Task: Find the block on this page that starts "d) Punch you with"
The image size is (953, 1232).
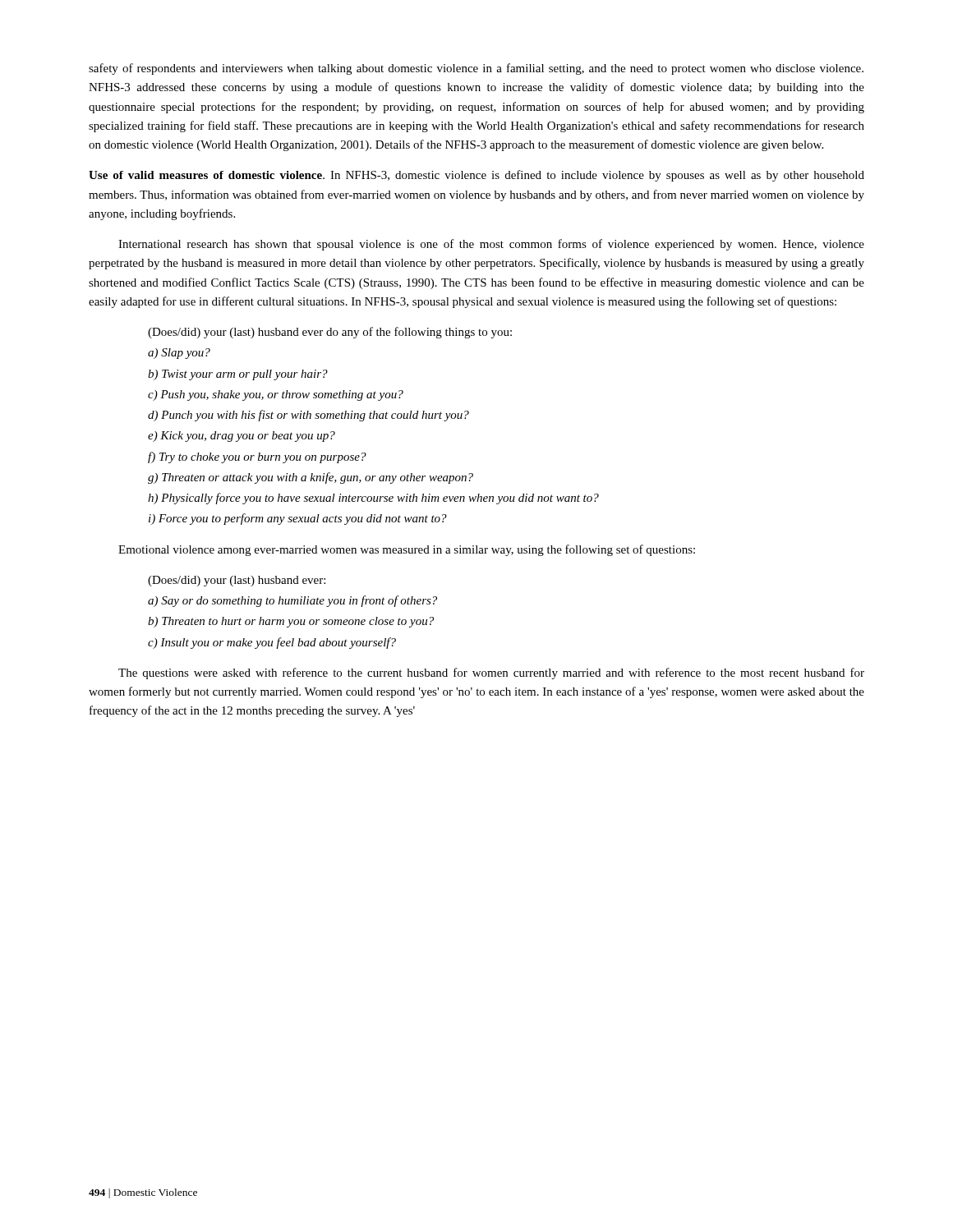Action: click(308, 416)
